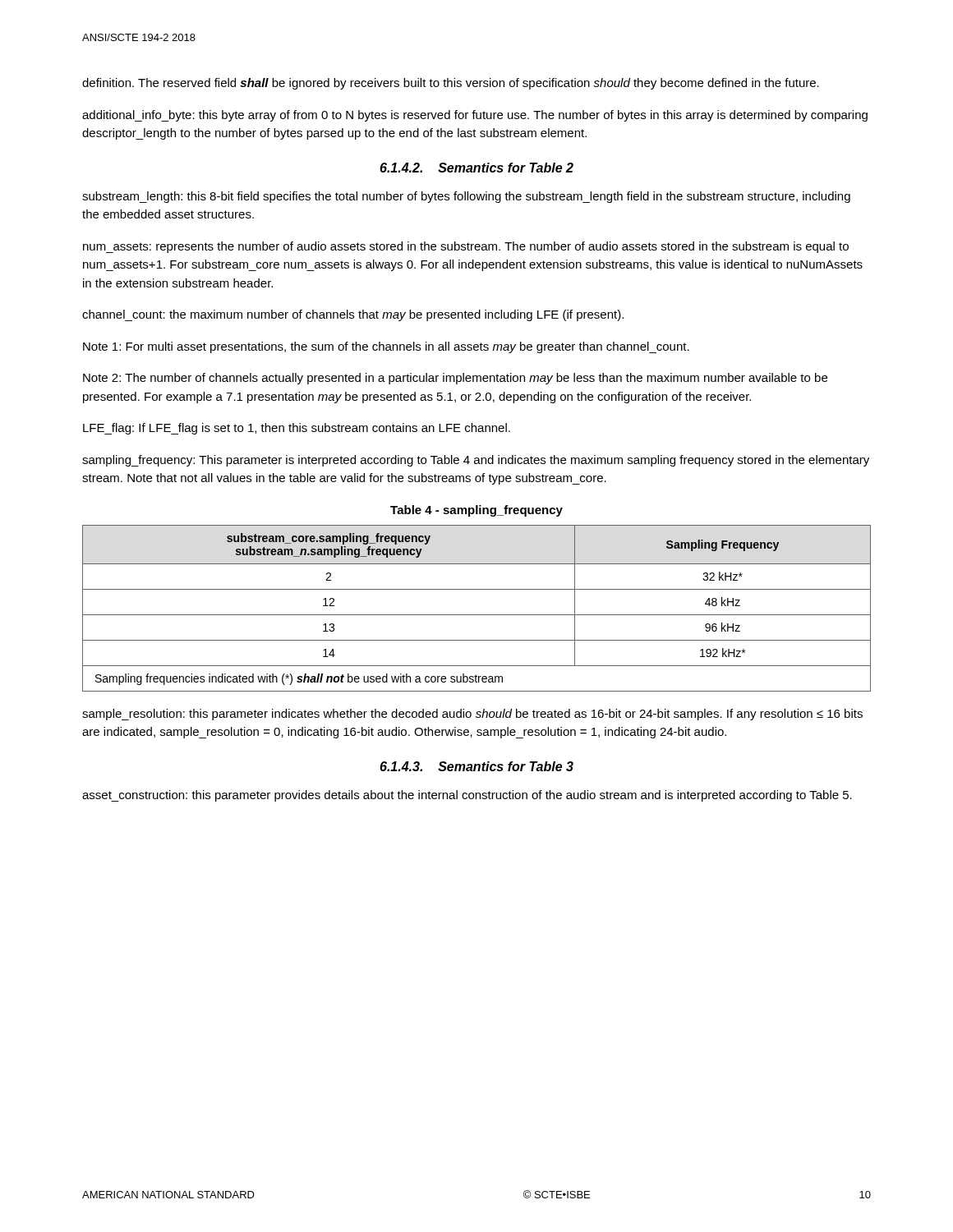Locate the text block with the text "substream_length: this 8-bit field specifies"
The width and height of the screenshot is (953, 1232).
pyautogui.click(x=466, y=205)
